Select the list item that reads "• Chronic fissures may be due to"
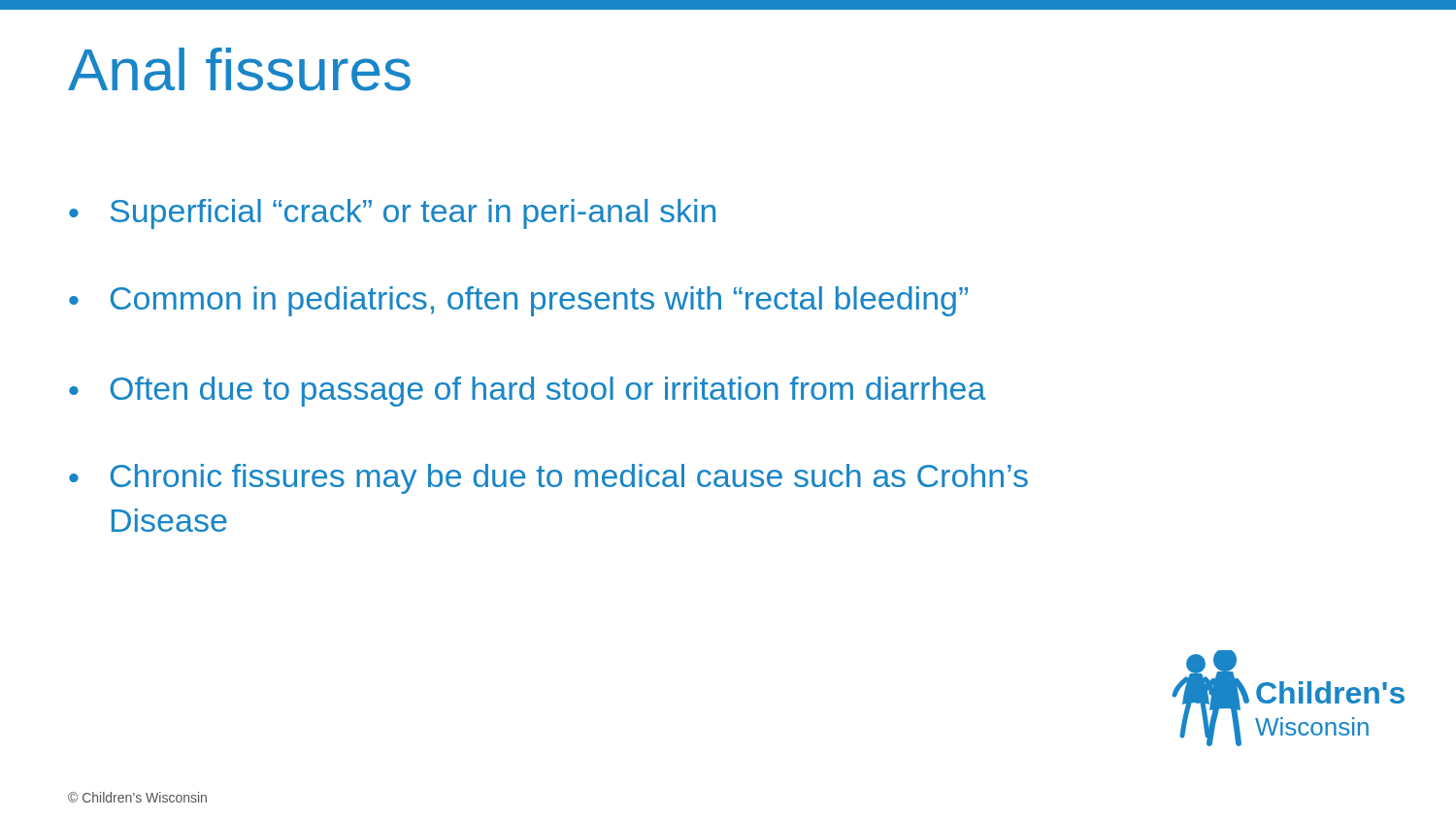This screenshot has width=1456, height=819. point(548,499)
